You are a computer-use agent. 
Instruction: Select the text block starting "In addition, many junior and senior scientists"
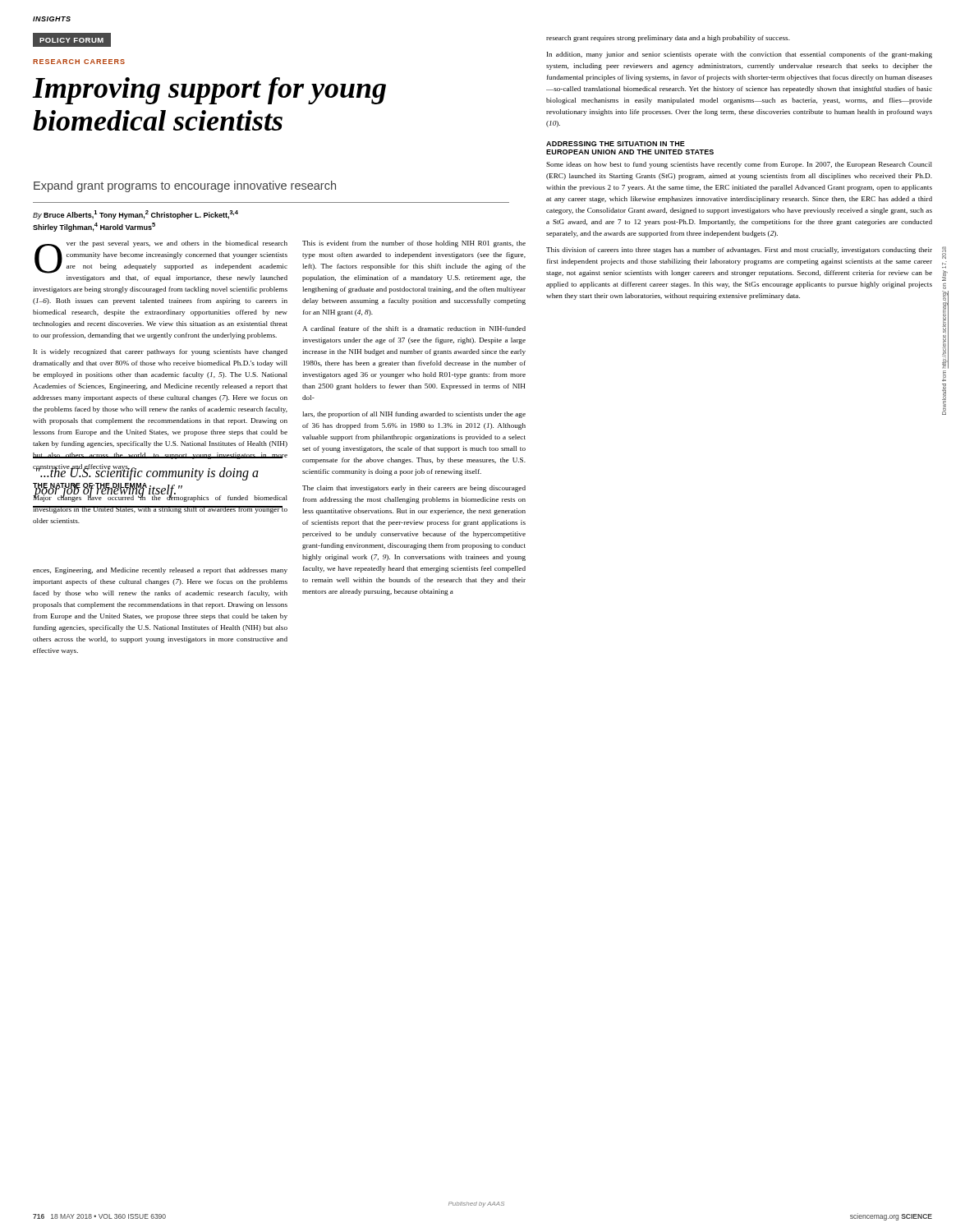click(x=739, y=89)
